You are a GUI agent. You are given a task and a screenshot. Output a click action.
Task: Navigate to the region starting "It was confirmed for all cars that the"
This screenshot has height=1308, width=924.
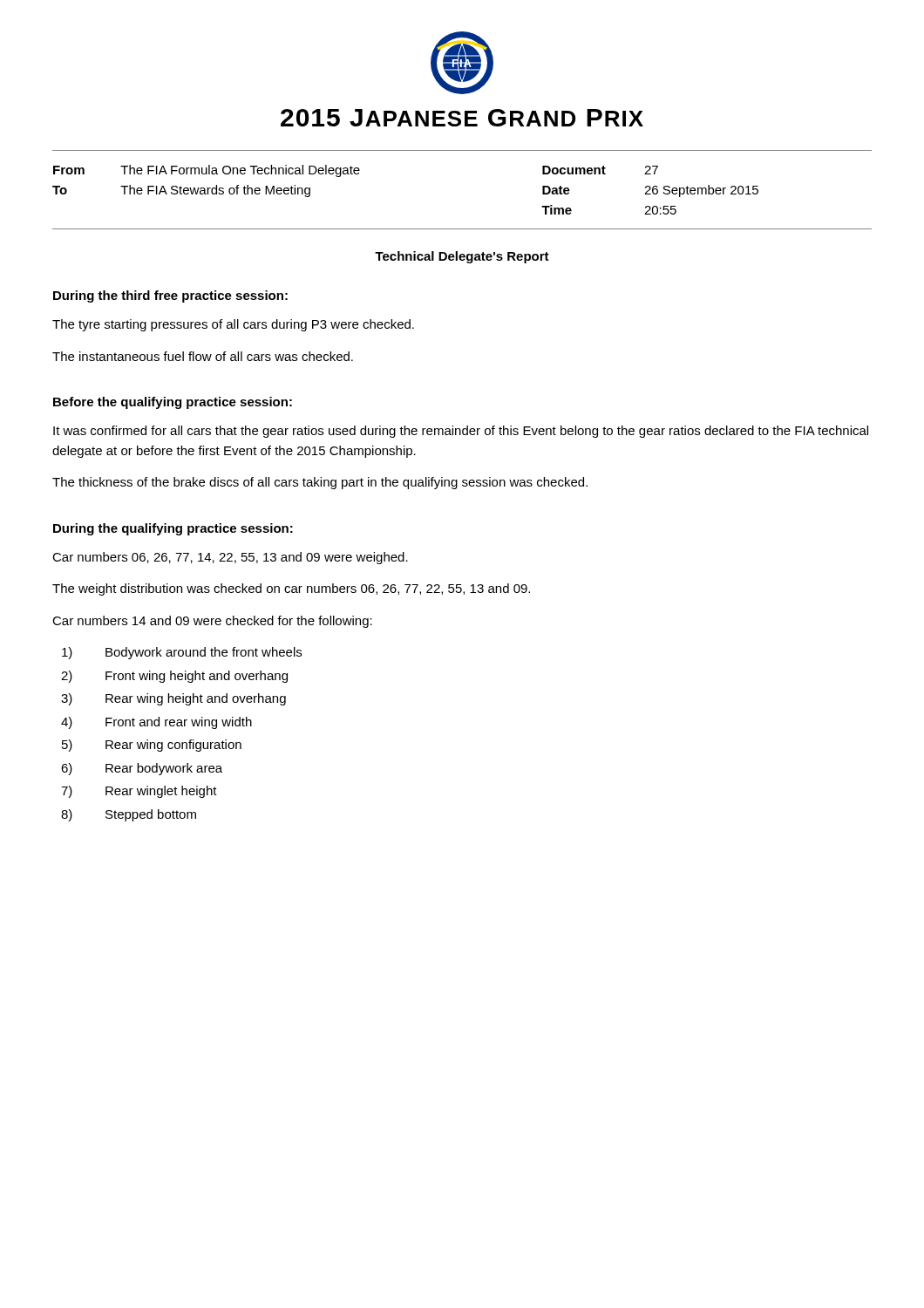[461, 440]
